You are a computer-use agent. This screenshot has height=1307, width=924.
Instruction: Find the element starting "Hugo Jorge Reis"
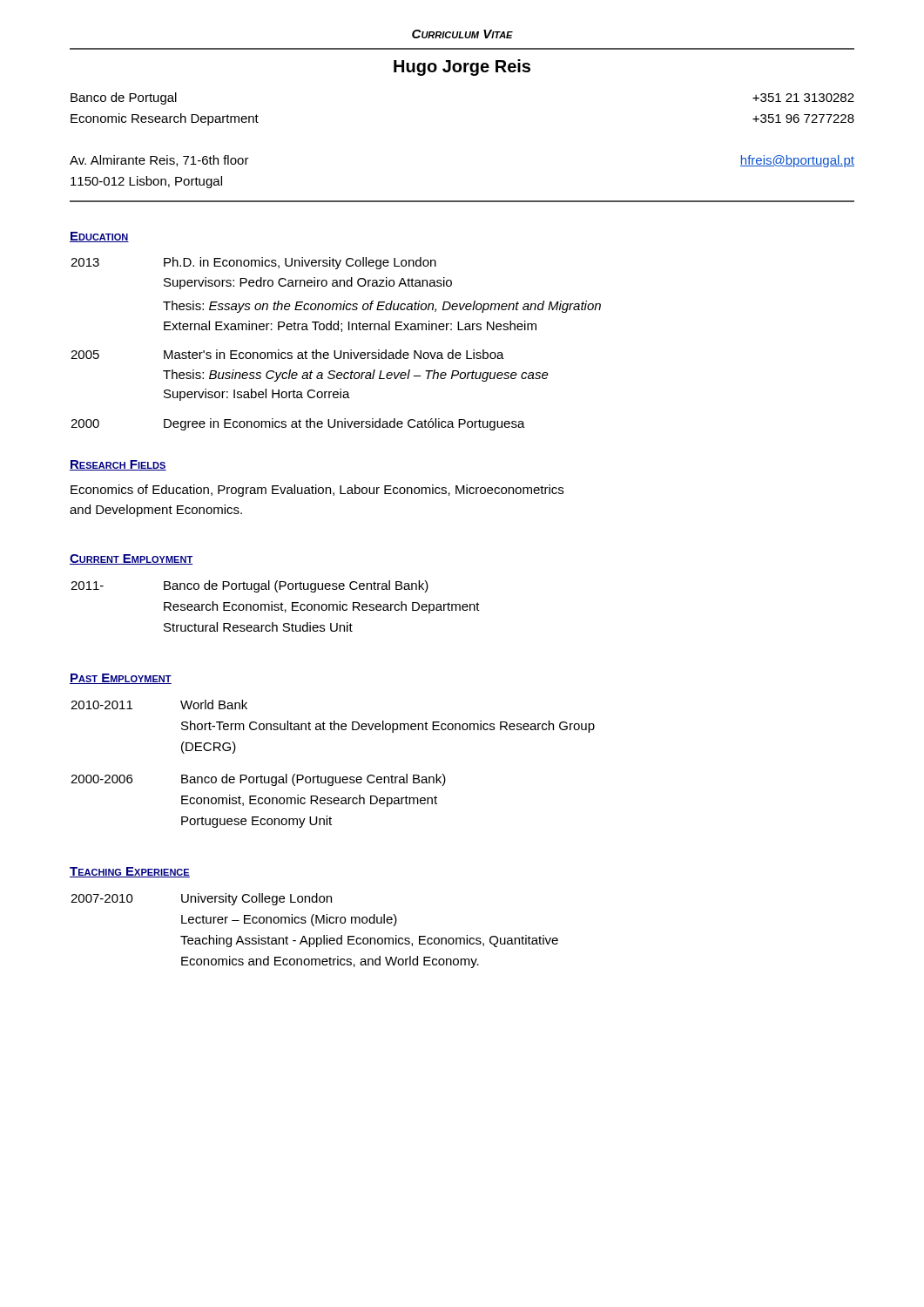pyautogui.click(x=462, y=66)
